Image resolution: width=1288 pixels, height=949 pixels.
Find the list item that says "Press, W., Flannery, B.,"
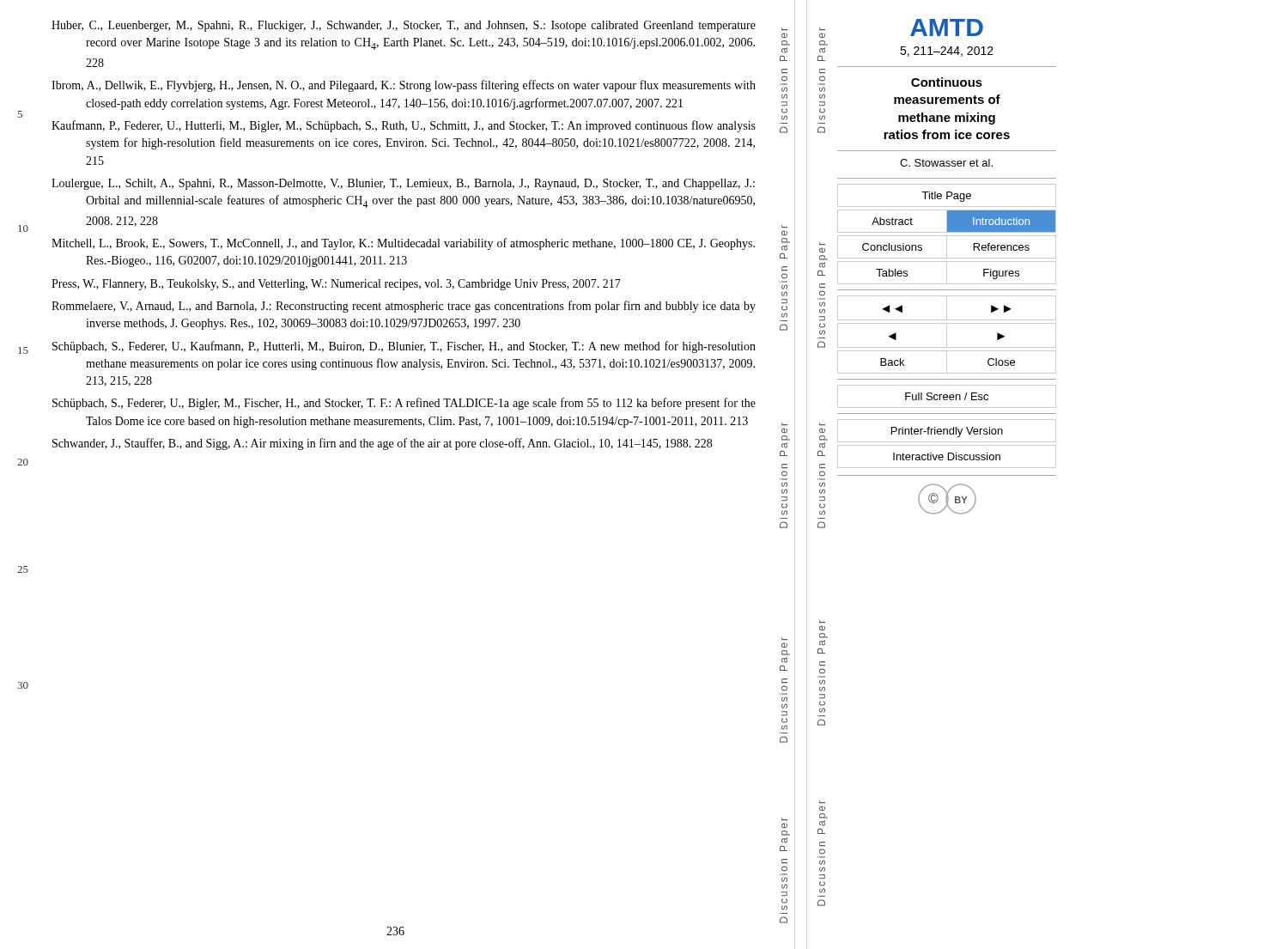click(336, 284)
